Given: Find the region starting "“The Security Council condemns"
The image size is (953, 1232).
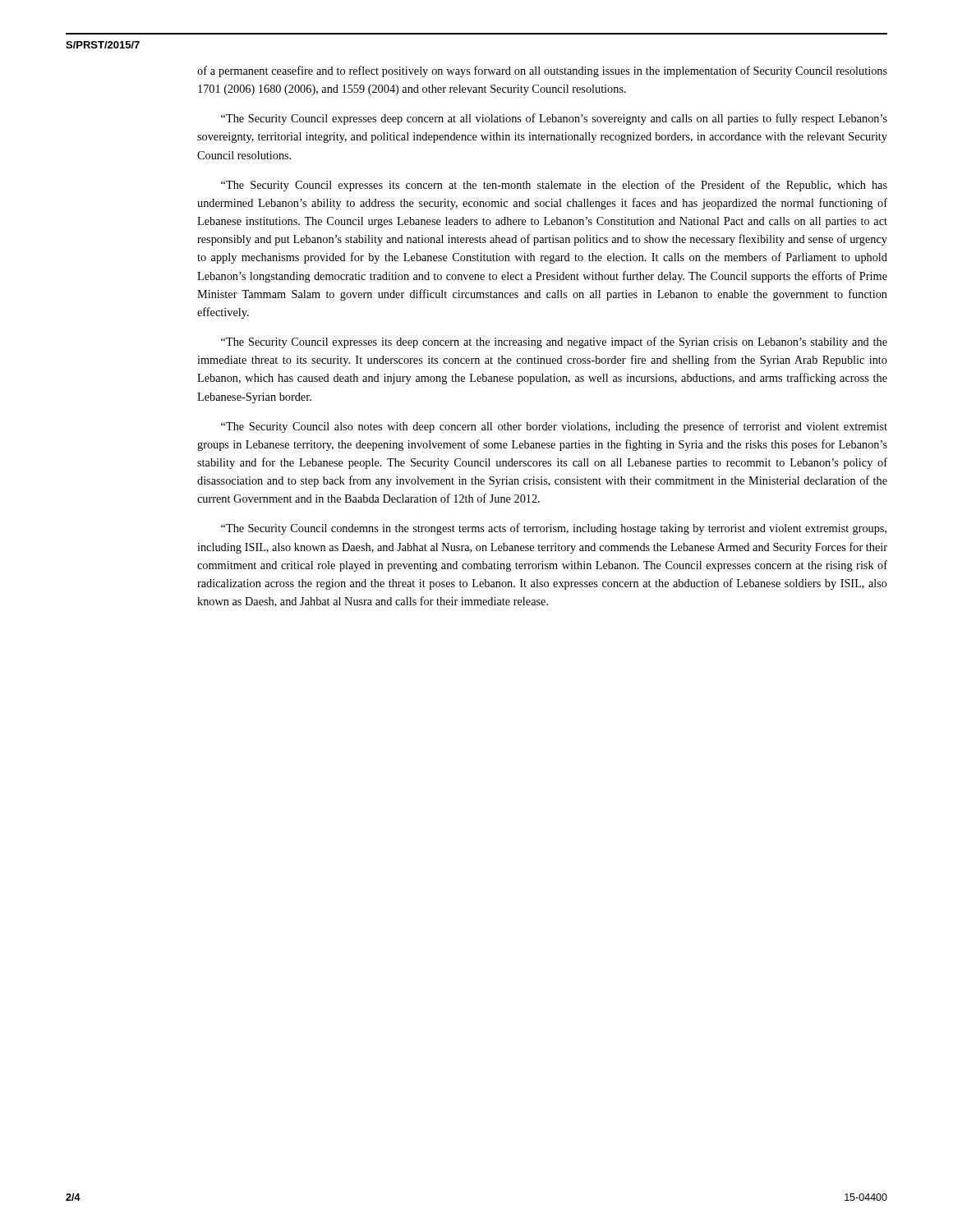Looking at the screenshot, I should [542, 565].
